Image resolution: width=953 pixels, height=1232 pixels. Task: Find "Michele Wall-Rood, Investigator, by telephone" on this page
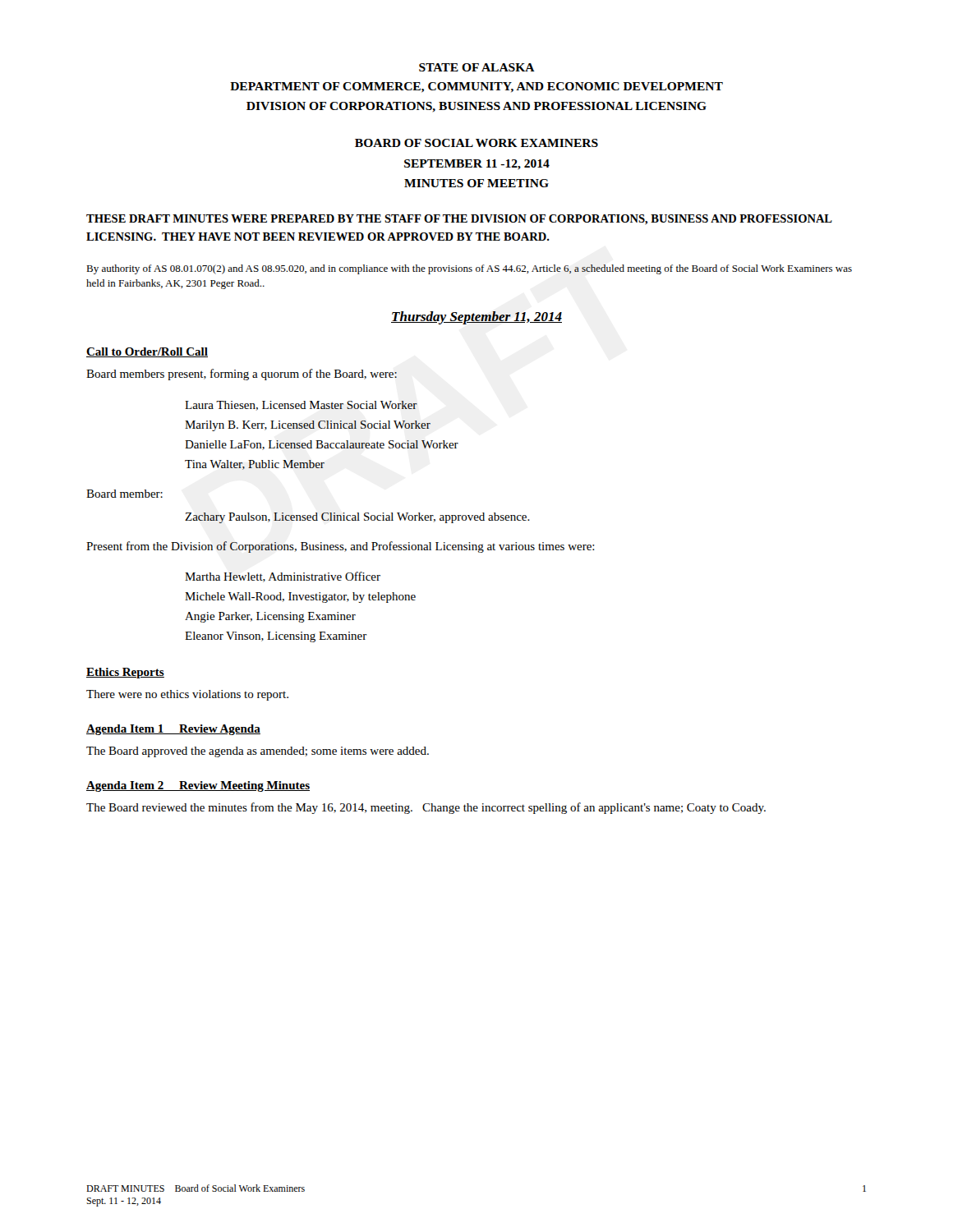[300, 596]
